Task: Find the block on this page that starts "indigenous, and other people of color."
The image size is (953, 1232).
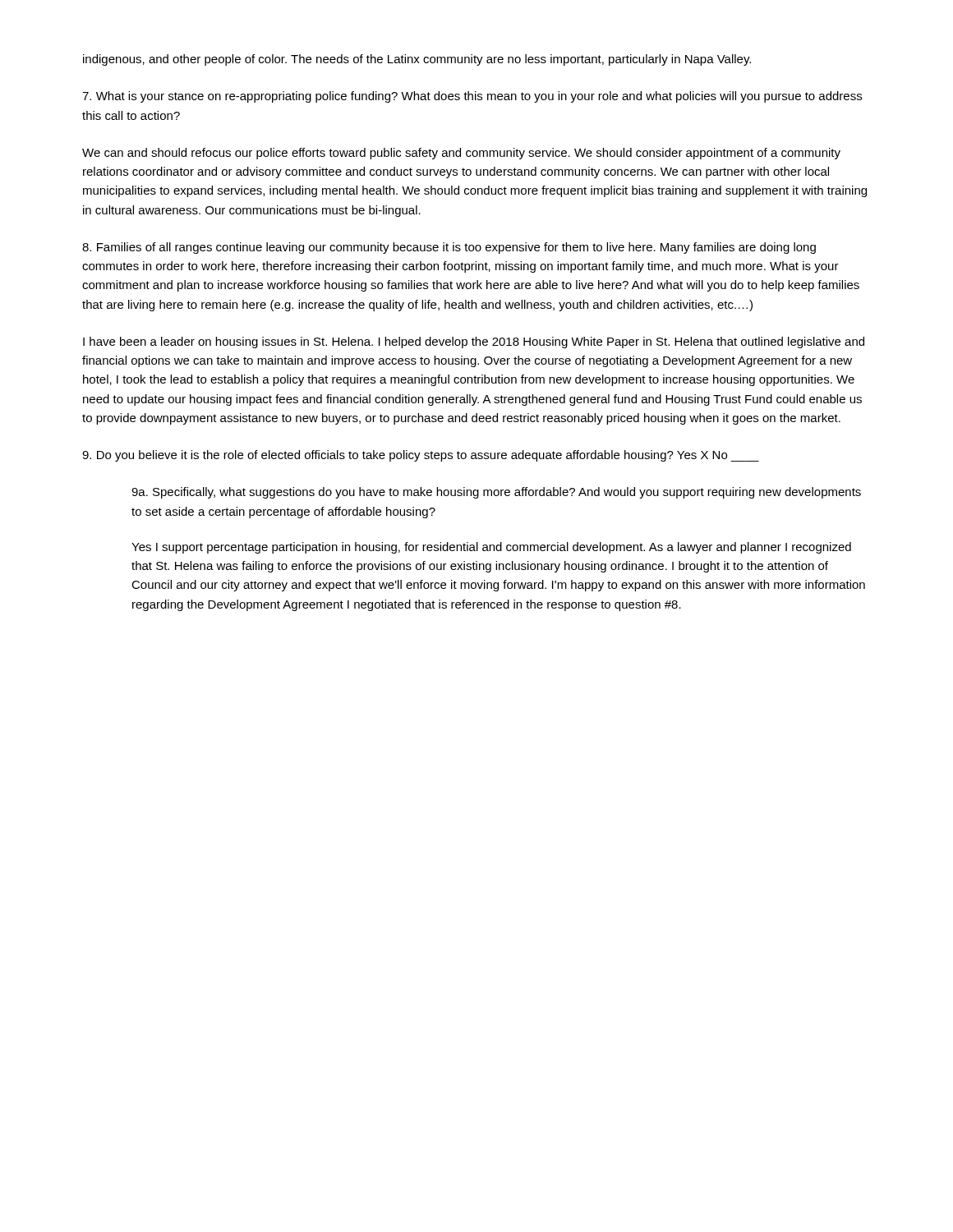Action: (417, 59)
